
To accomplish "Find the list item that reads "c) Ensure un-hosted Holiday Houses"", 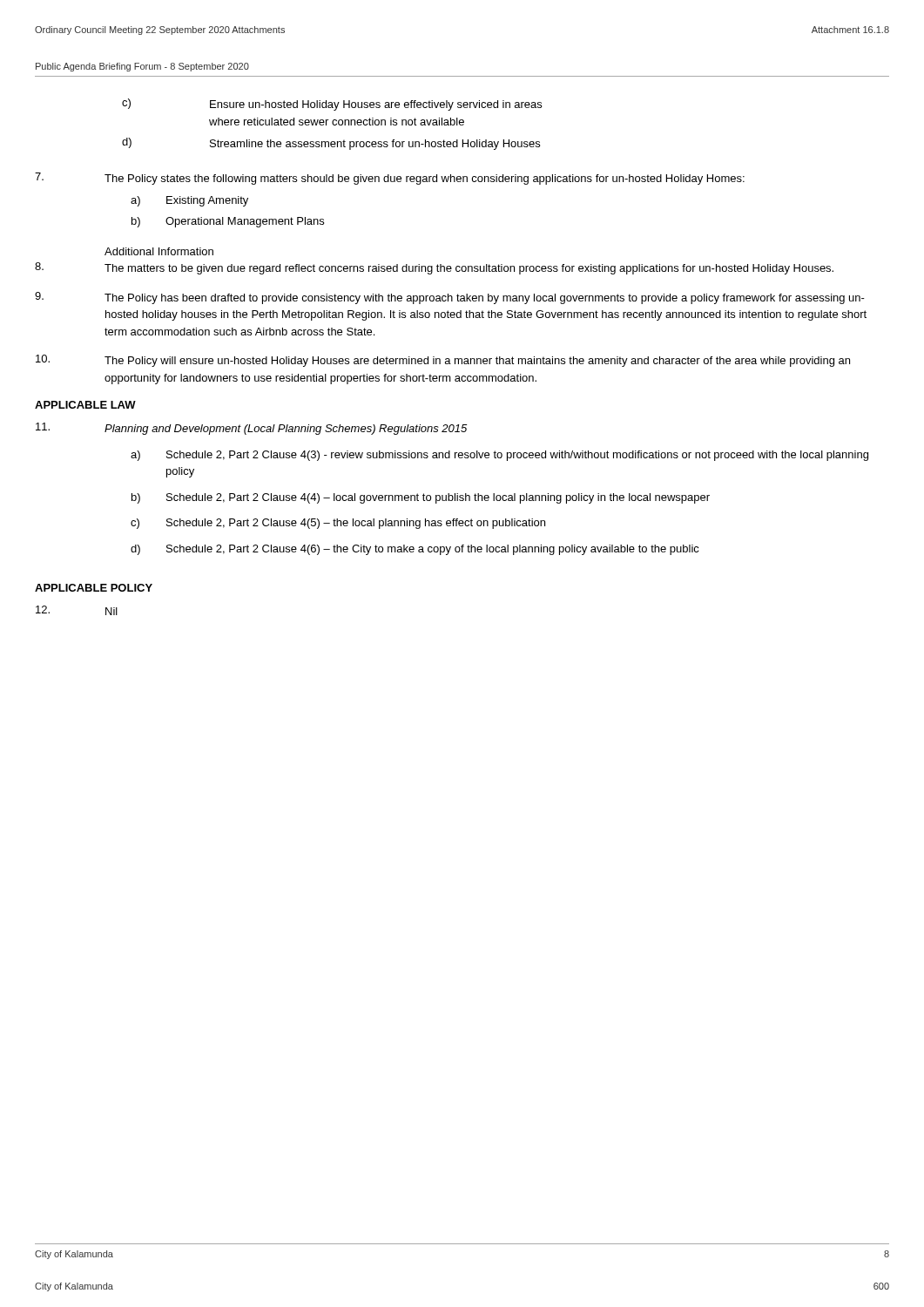I will (x=462, y=113).
